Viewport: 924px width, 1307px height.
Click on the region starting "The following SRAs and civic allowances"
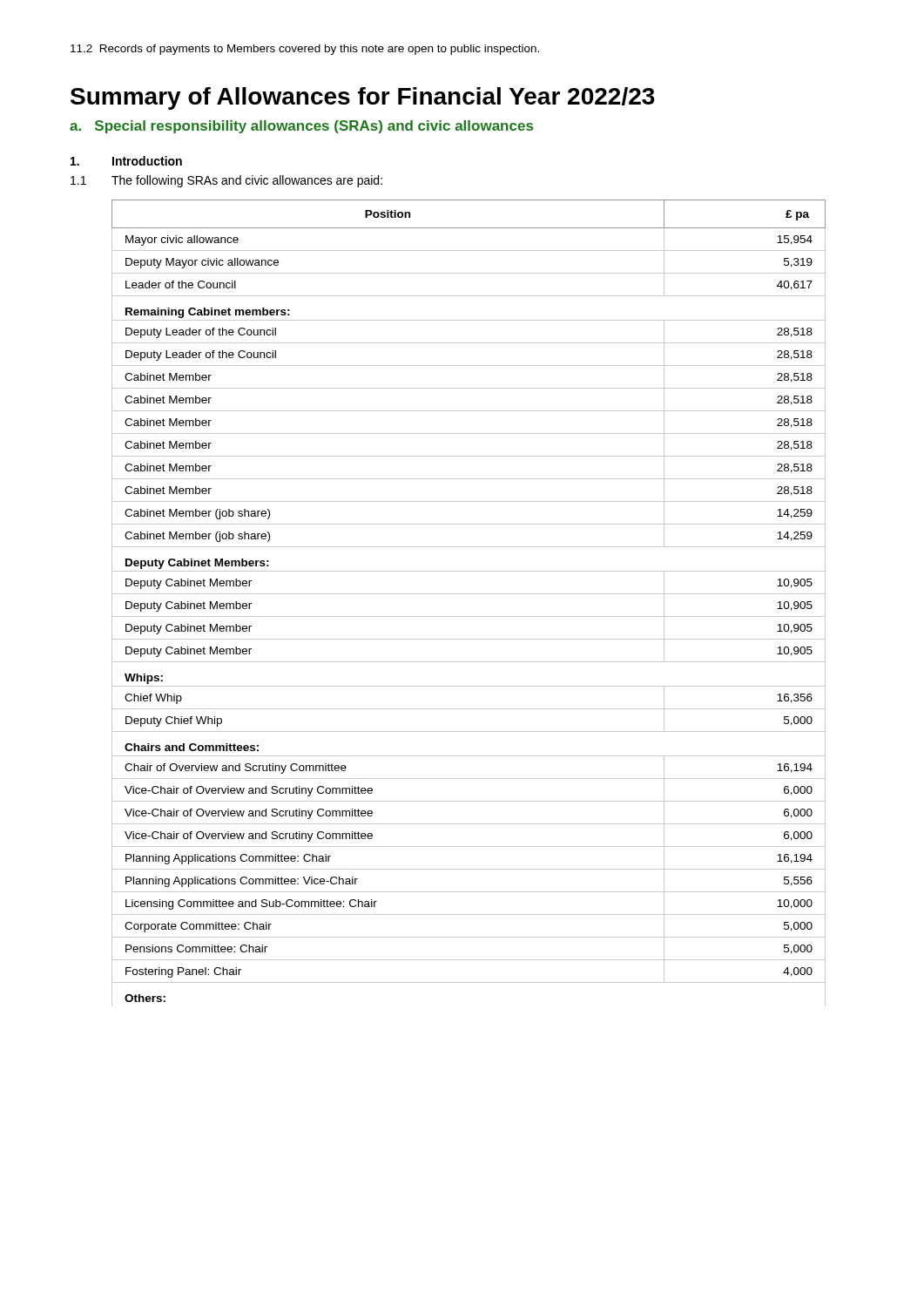(247, 180)
